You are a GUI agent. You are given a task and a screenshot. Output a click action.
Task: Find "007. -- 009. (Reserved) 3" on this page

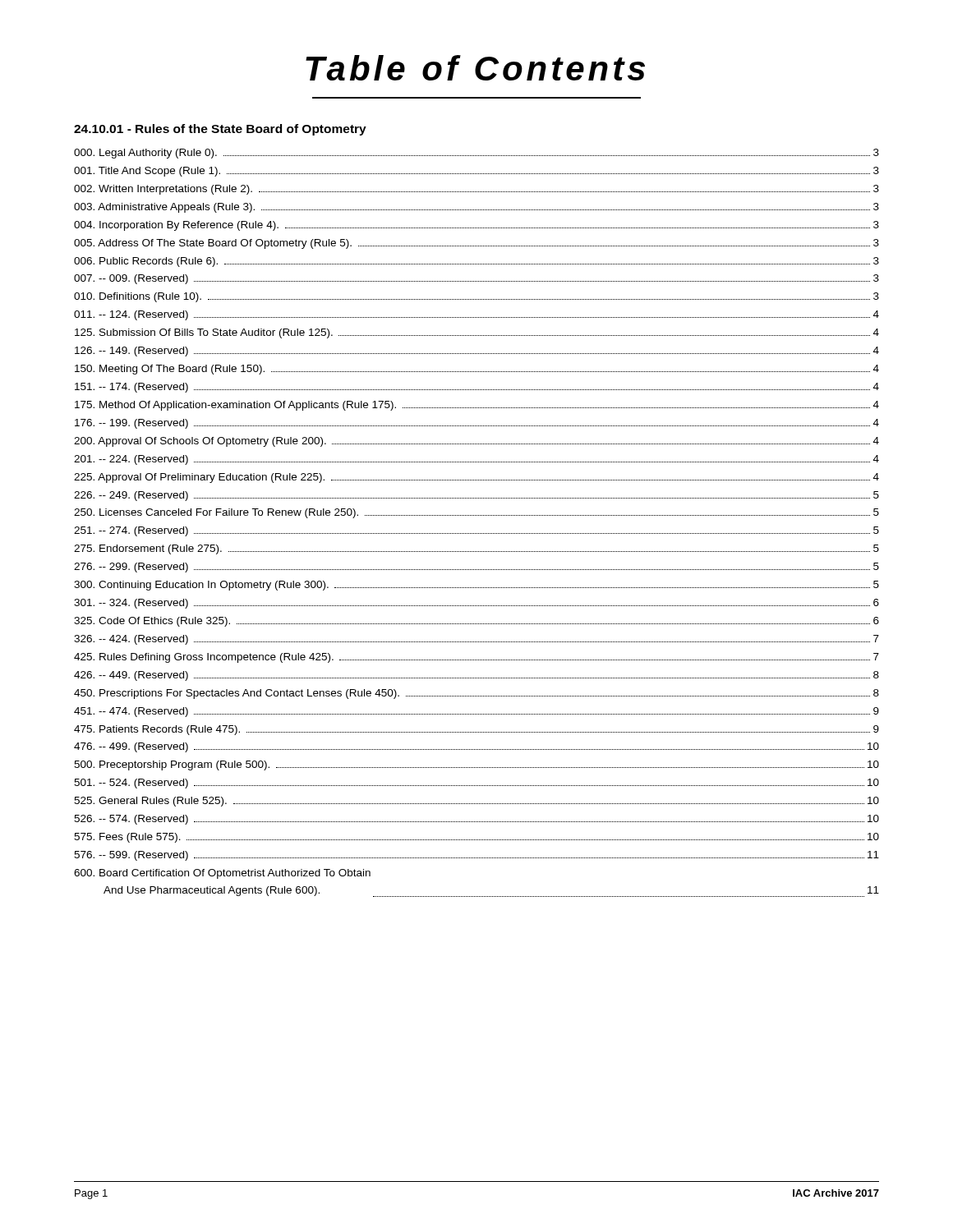pos(476,279)
